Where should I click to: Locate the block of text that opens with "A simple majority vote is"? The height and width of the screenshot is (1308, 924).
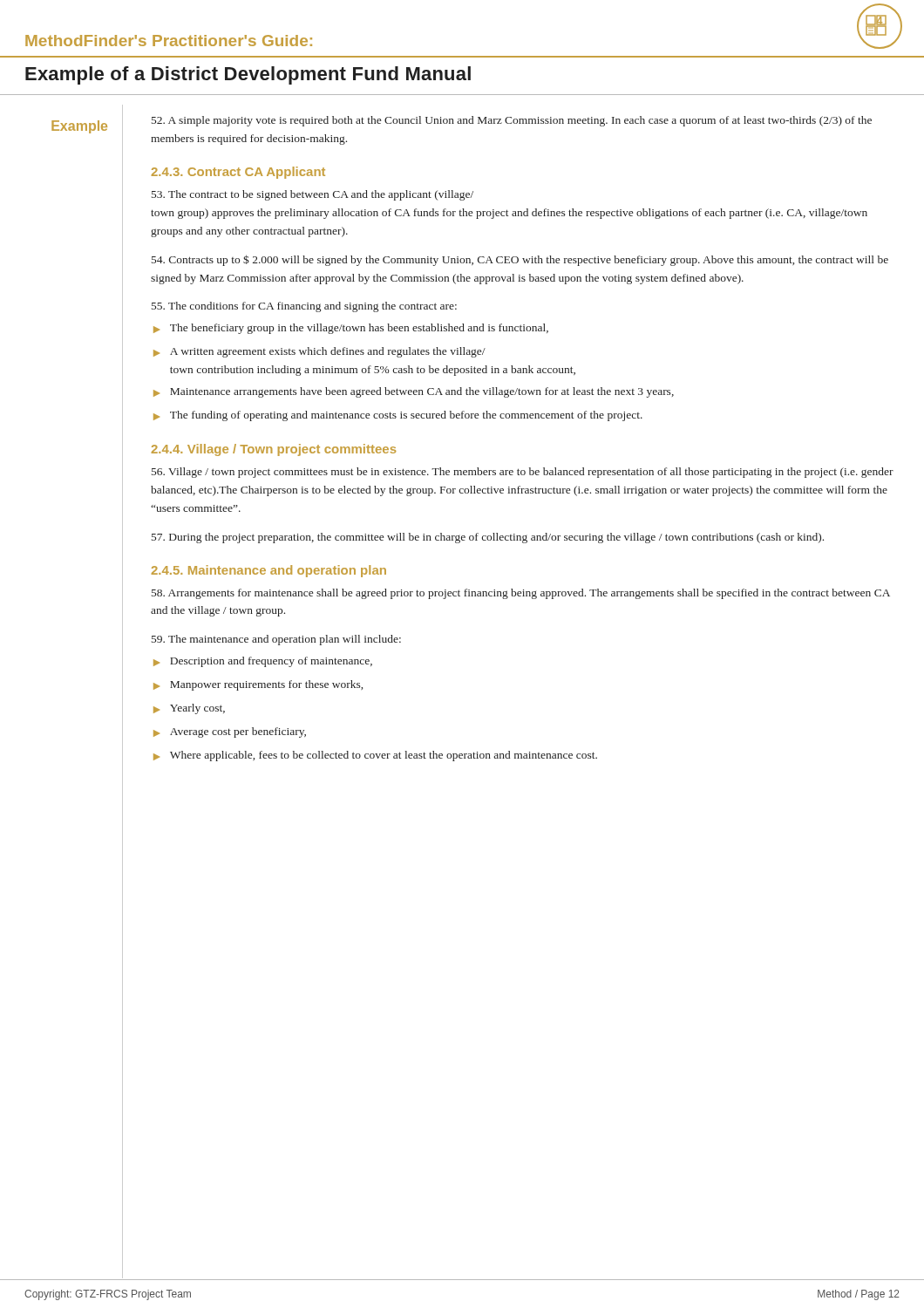pos(511,129)
